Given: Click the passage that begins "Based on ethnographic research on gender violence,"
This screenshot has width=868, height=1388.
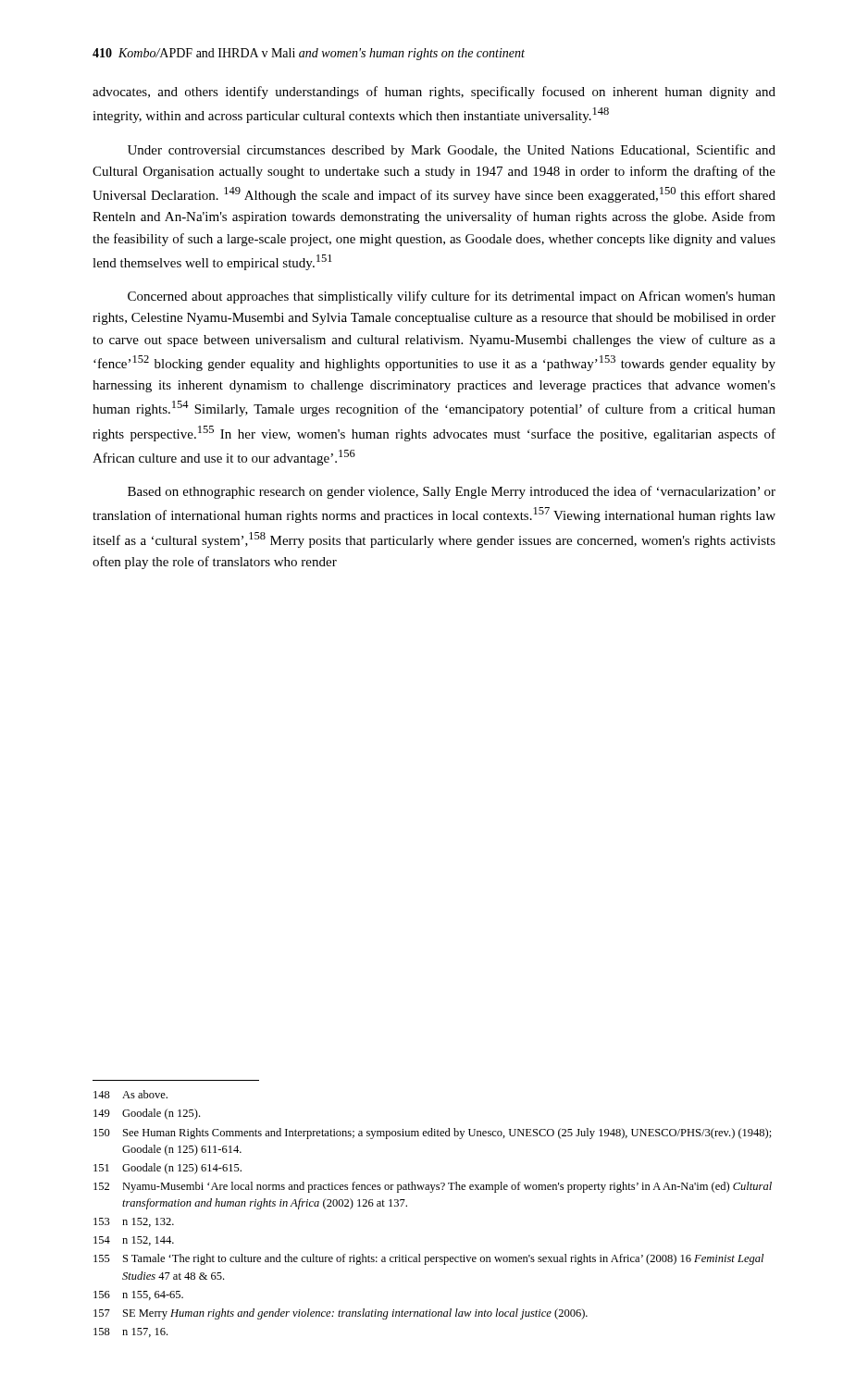Looking at the screenshot, I should tap(434, 527).
